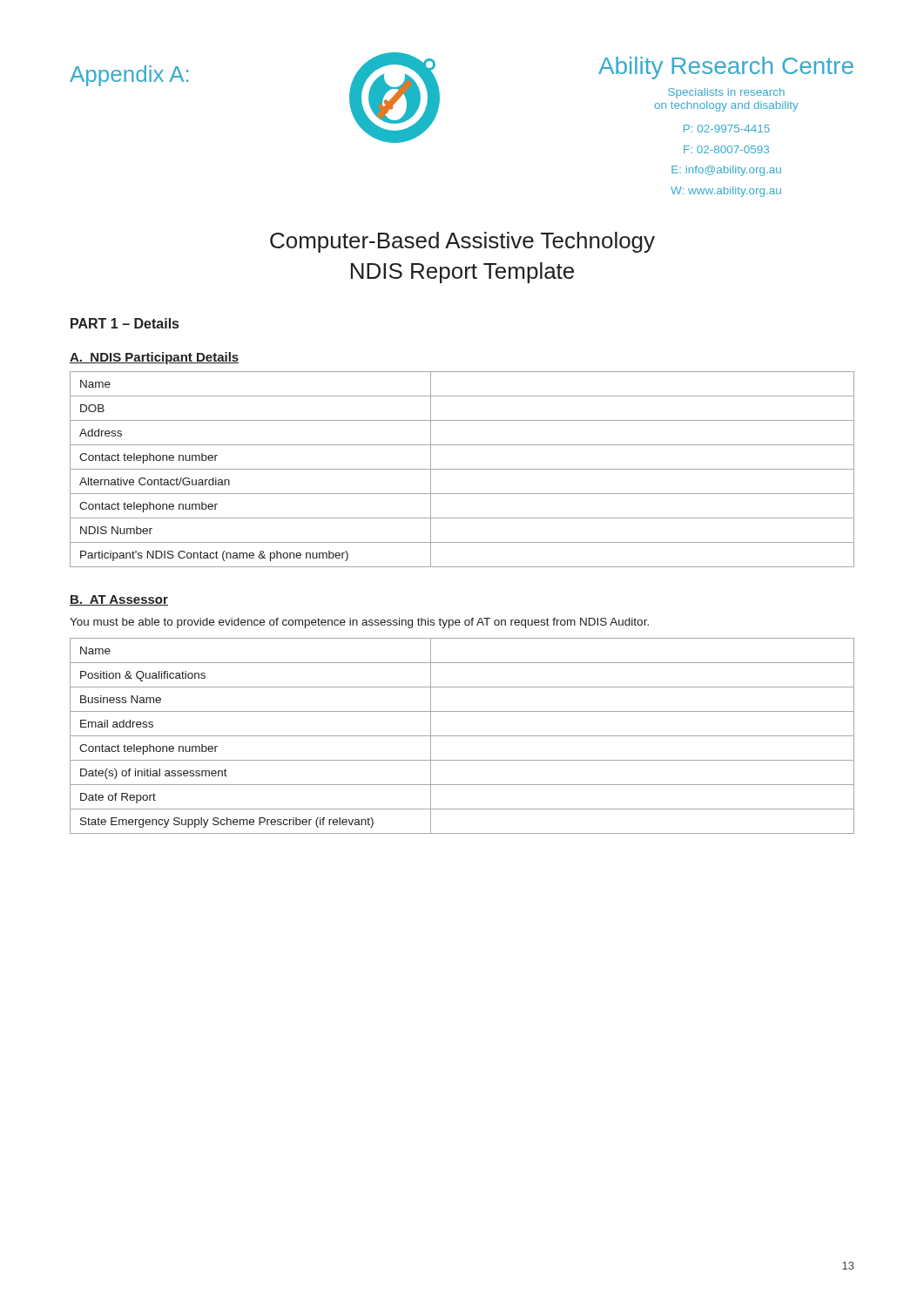Locate the text "Appendix A:"

point(130,74)
